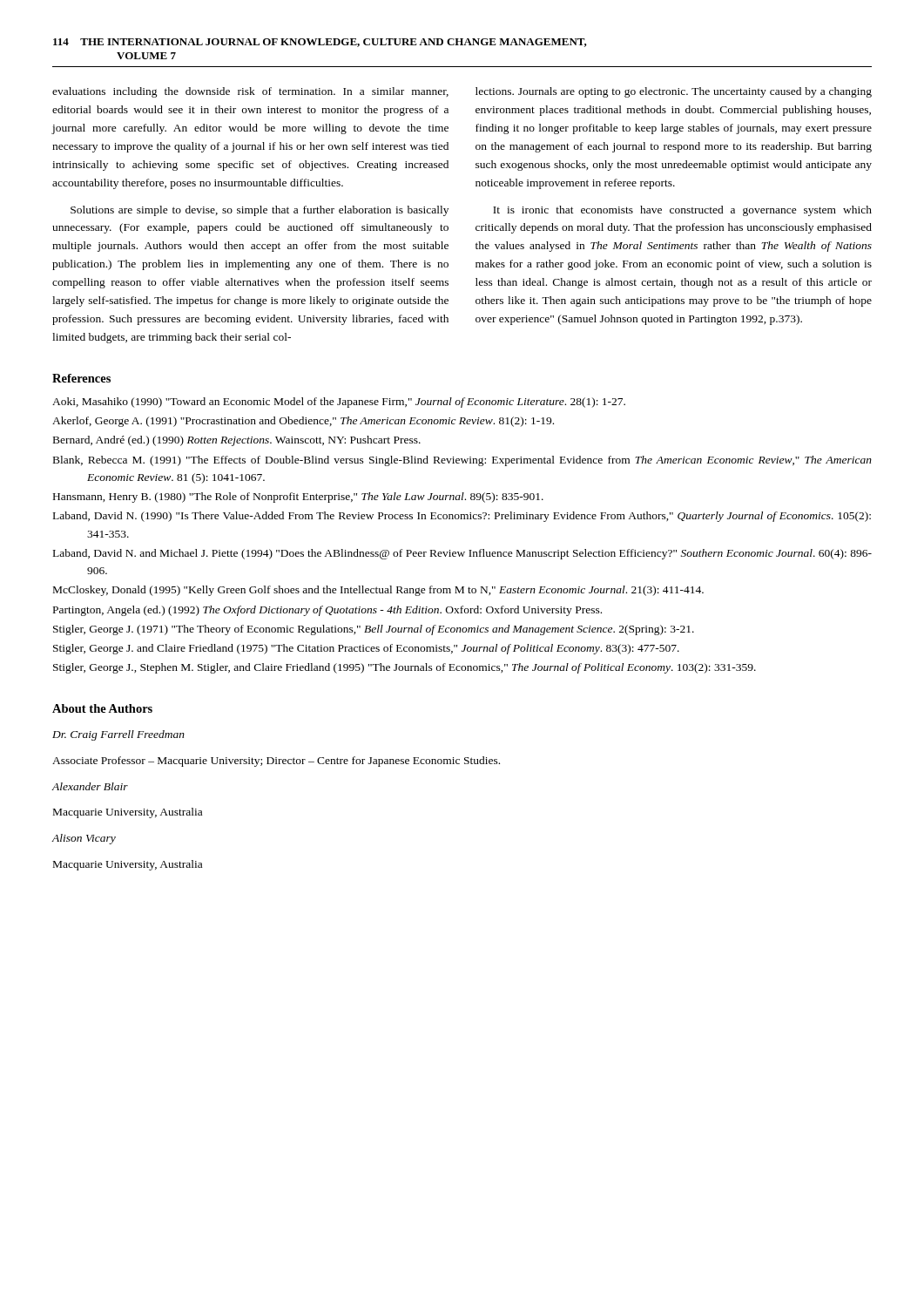Locate the text block starting "Stigler, George J. and Claire Friedland"
The image size is (924, 1307).
[x=366, y=648]
